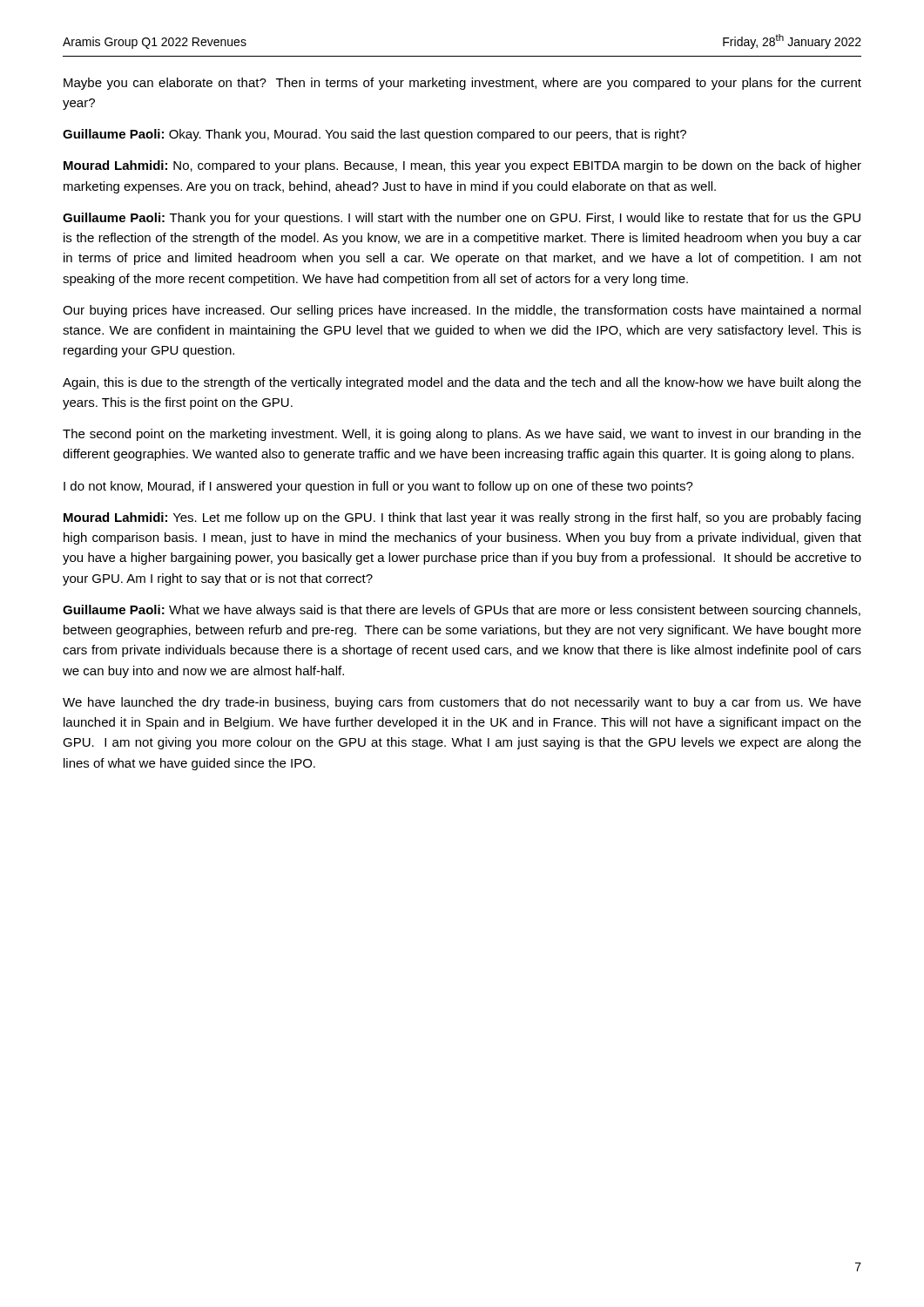Find the block on this page that starts "Guillaume Paoli: Thank you for your"

462,248
